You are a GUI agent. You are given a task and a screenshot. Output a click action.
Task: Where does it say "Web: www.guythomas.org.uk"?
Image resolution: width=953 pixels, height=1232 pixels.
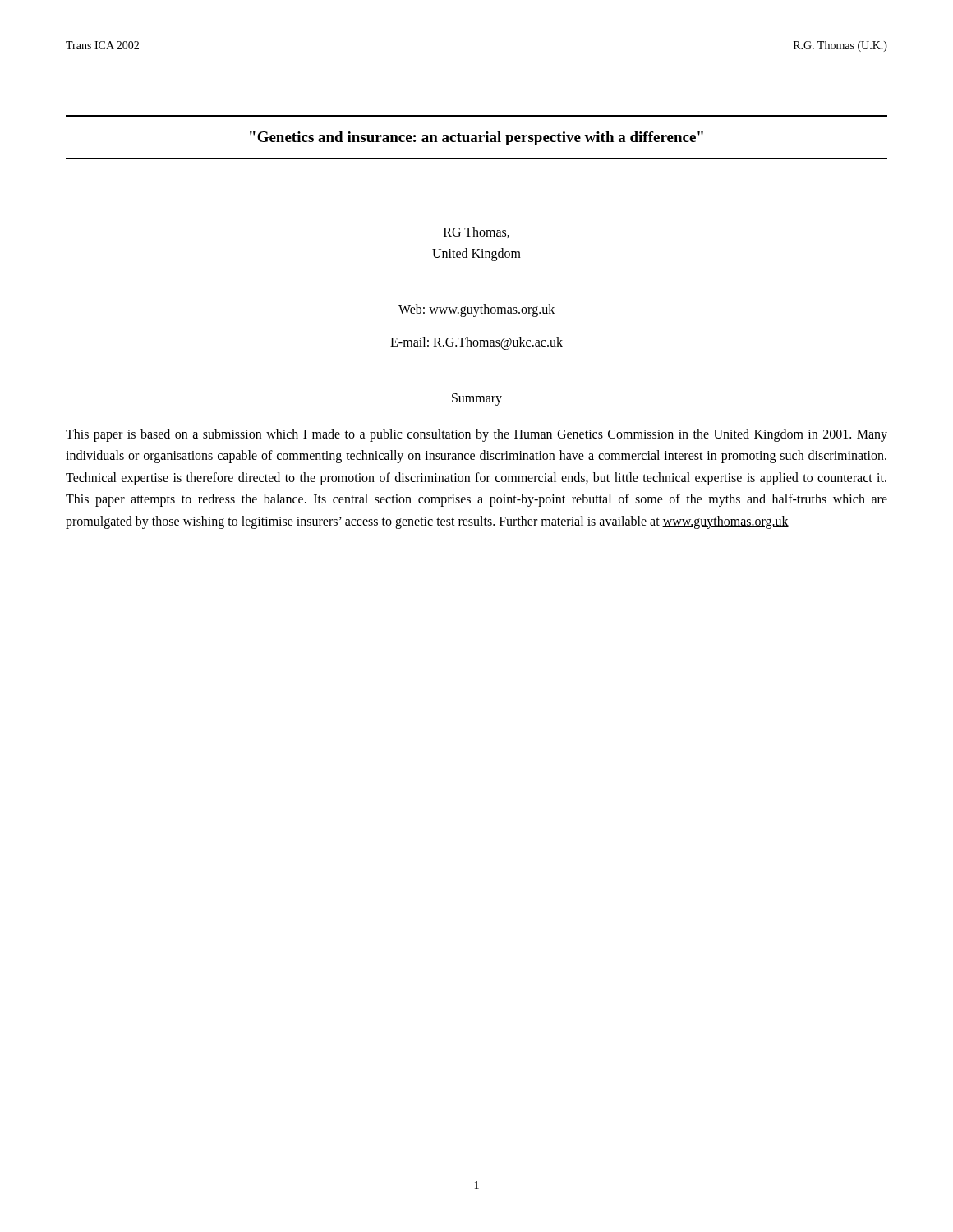tap(476, 309)
